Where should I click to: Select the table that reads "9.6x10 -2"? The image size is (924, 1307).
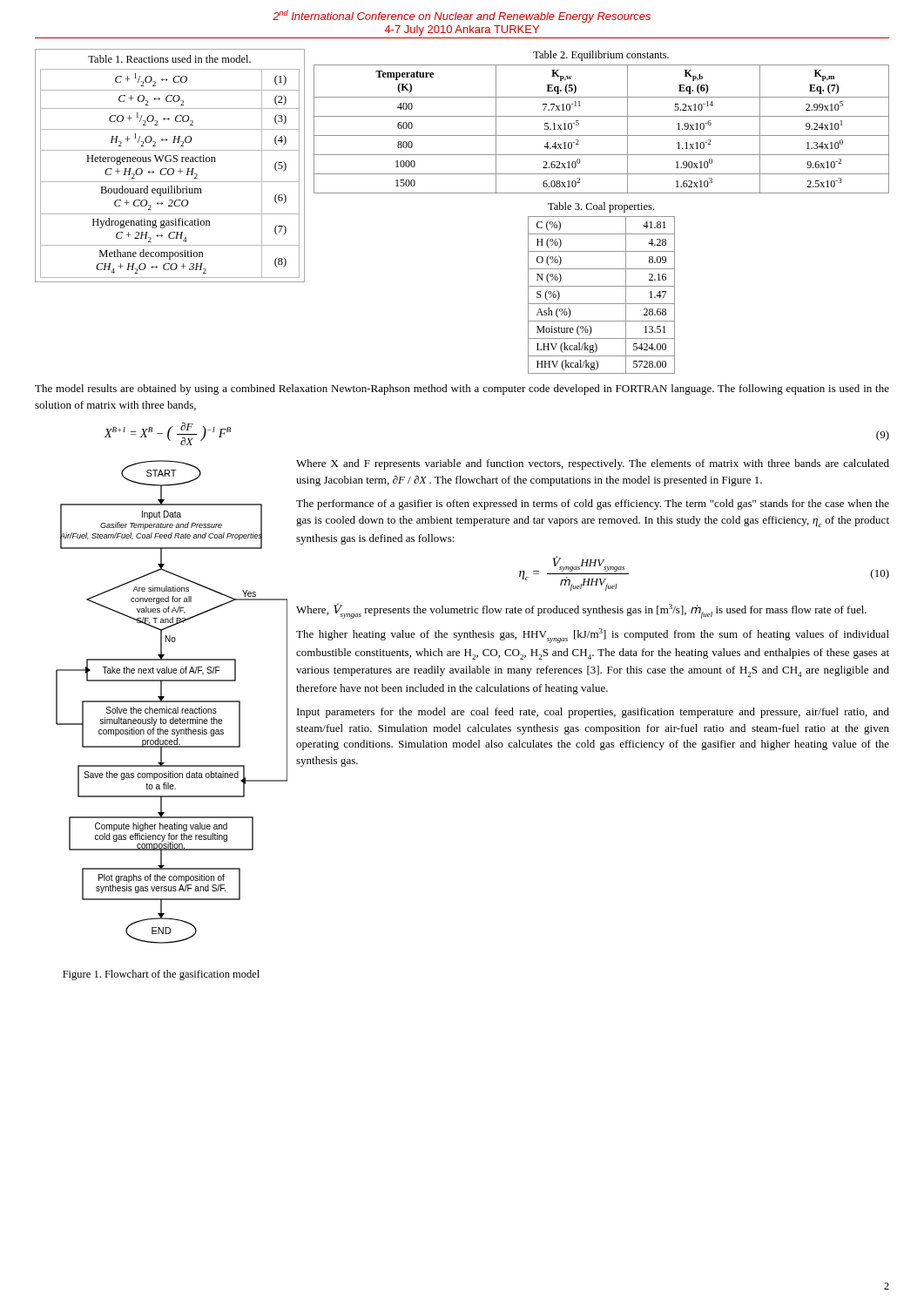[x=601, y=121]
